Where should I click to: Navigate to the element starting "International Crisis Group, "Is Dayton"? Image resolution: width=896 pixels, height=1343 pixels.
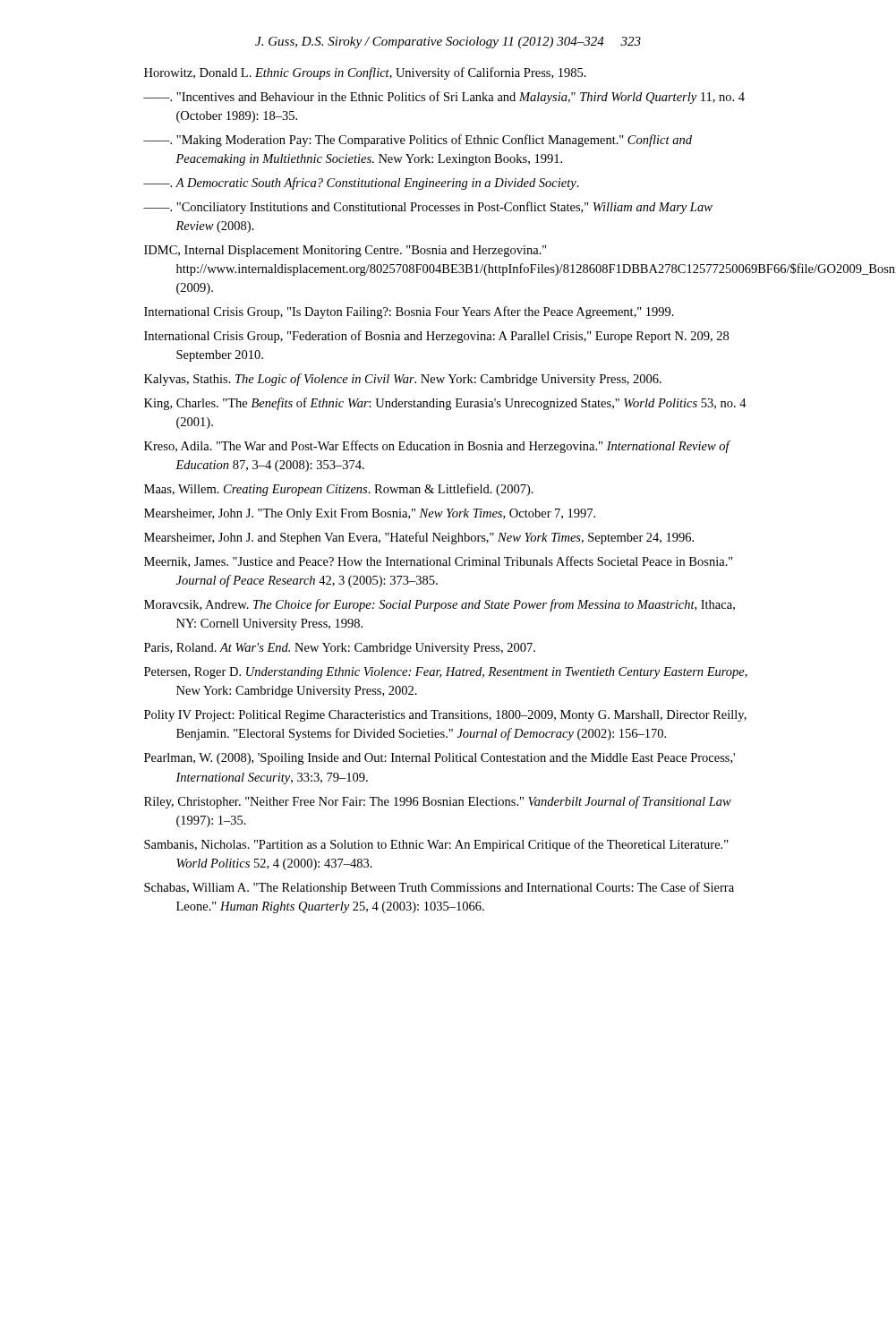pyautogui.click(x=409, y=312)
